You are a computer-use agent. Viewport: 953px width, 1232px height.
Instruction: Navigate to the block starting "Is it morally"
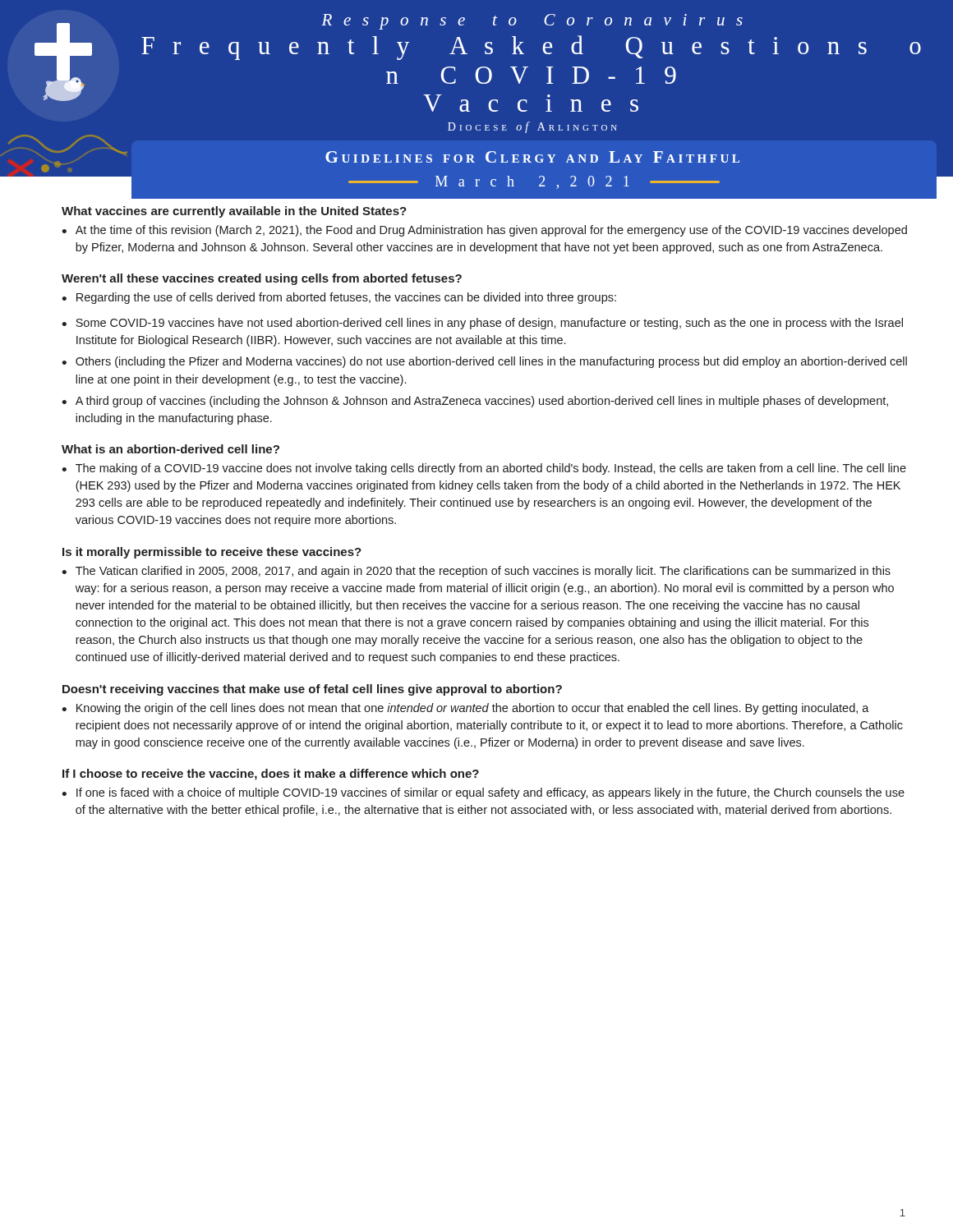(x=212, y=551)
